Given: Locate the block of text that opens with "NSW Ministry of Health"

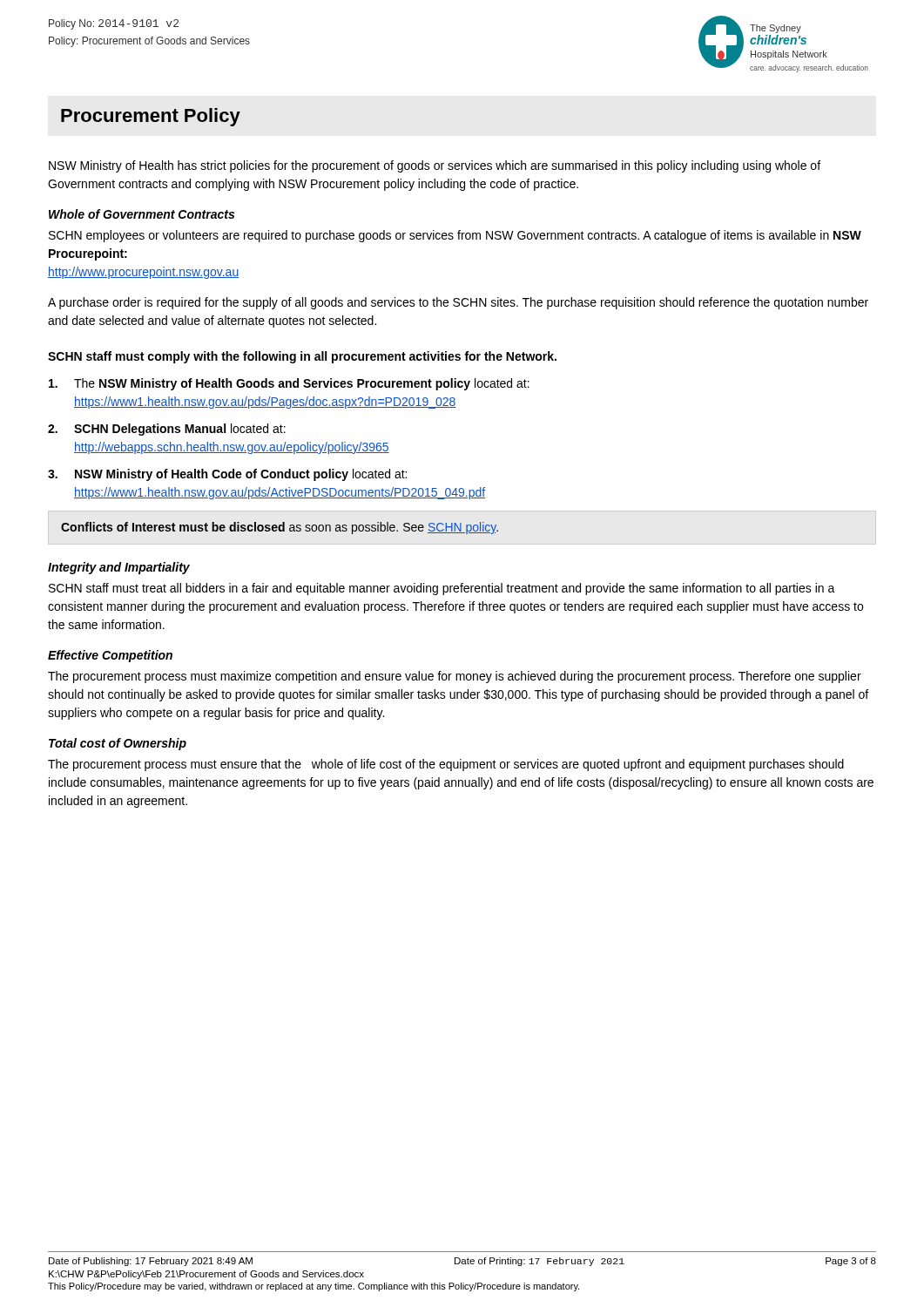Looking at the screenshot, I should point(434,175).
